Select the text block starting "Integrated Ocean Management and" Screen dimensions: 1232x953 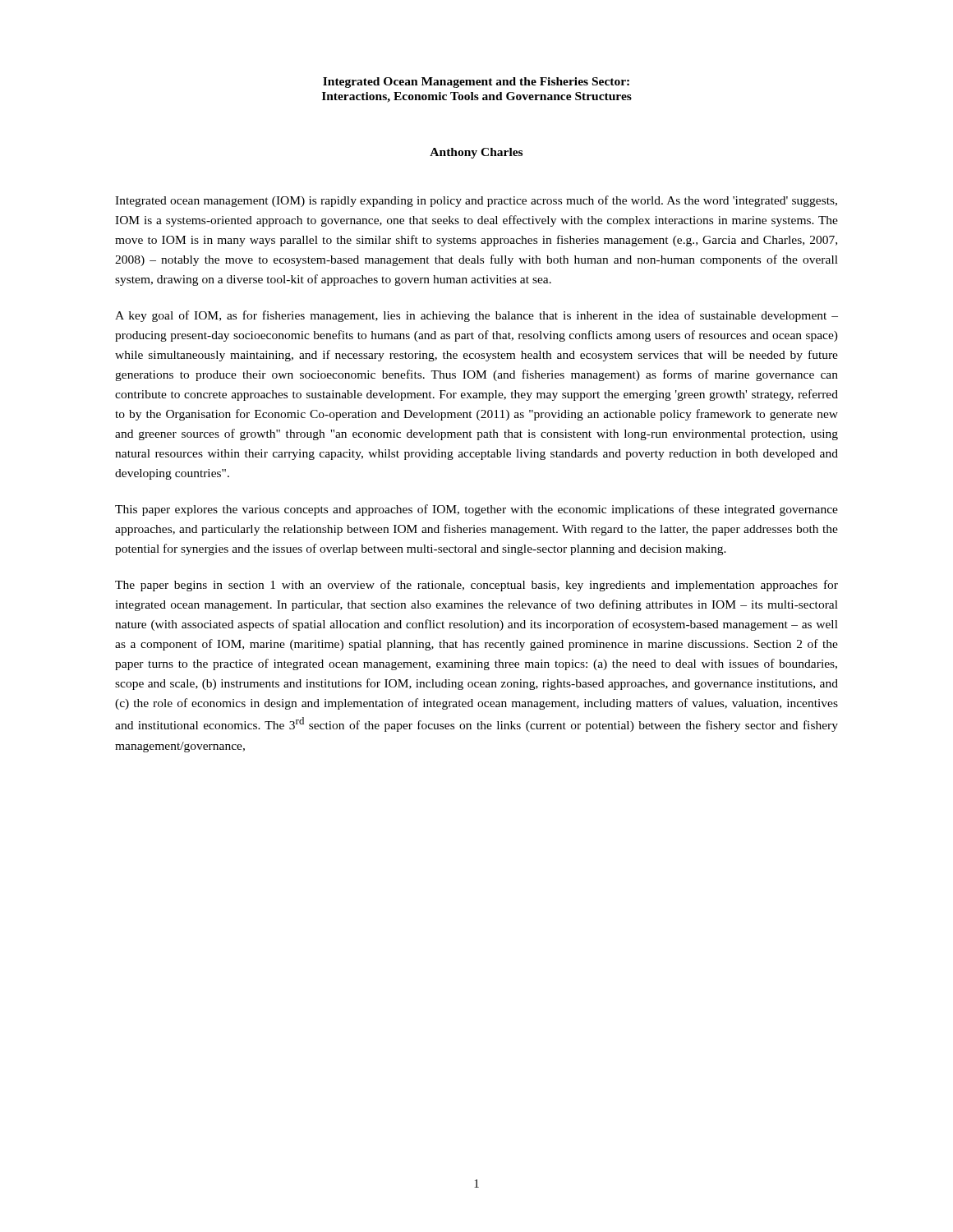point(476,88)
